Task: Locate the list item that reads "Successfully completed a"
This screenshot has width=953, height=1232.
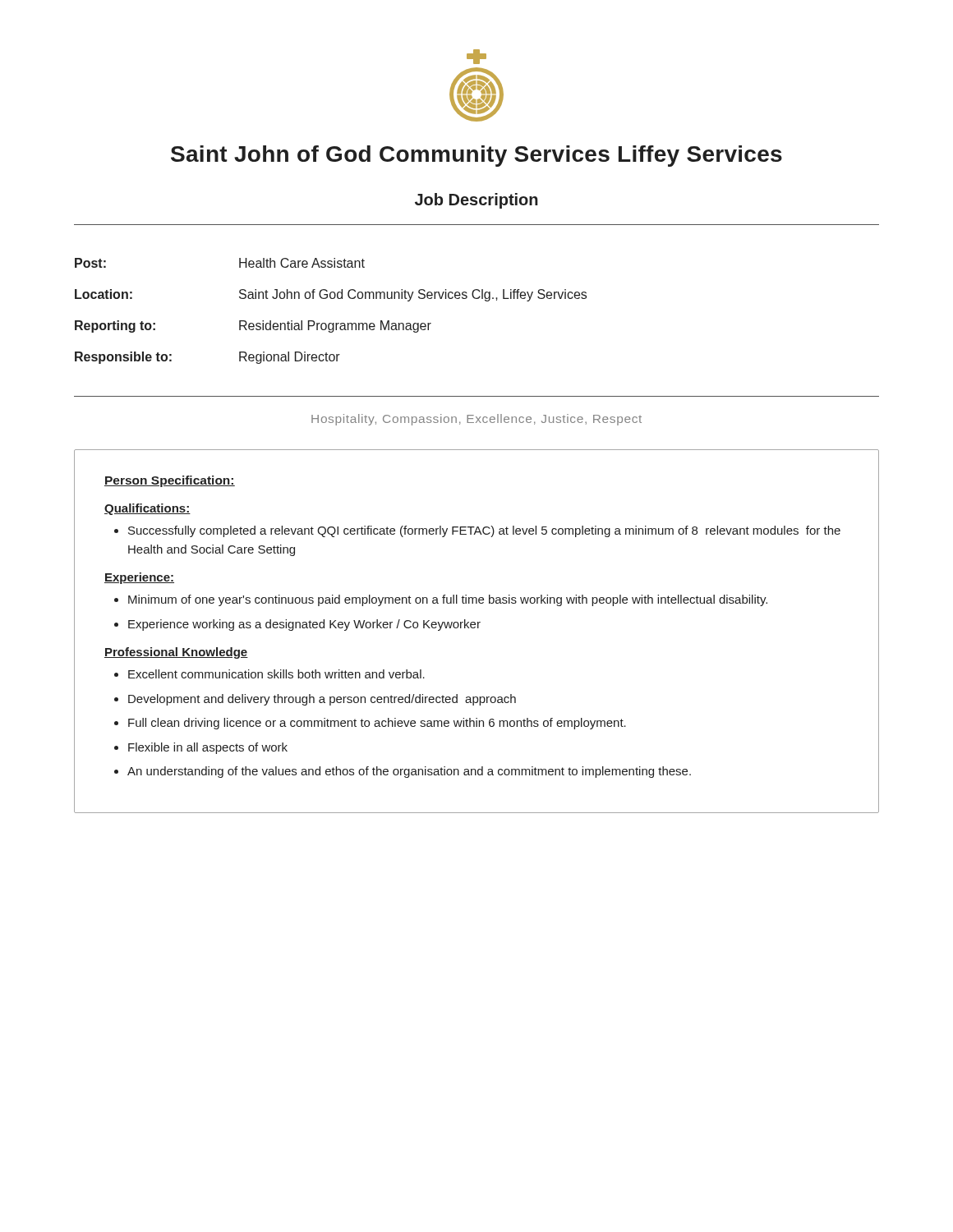Action: pos(484,539)
